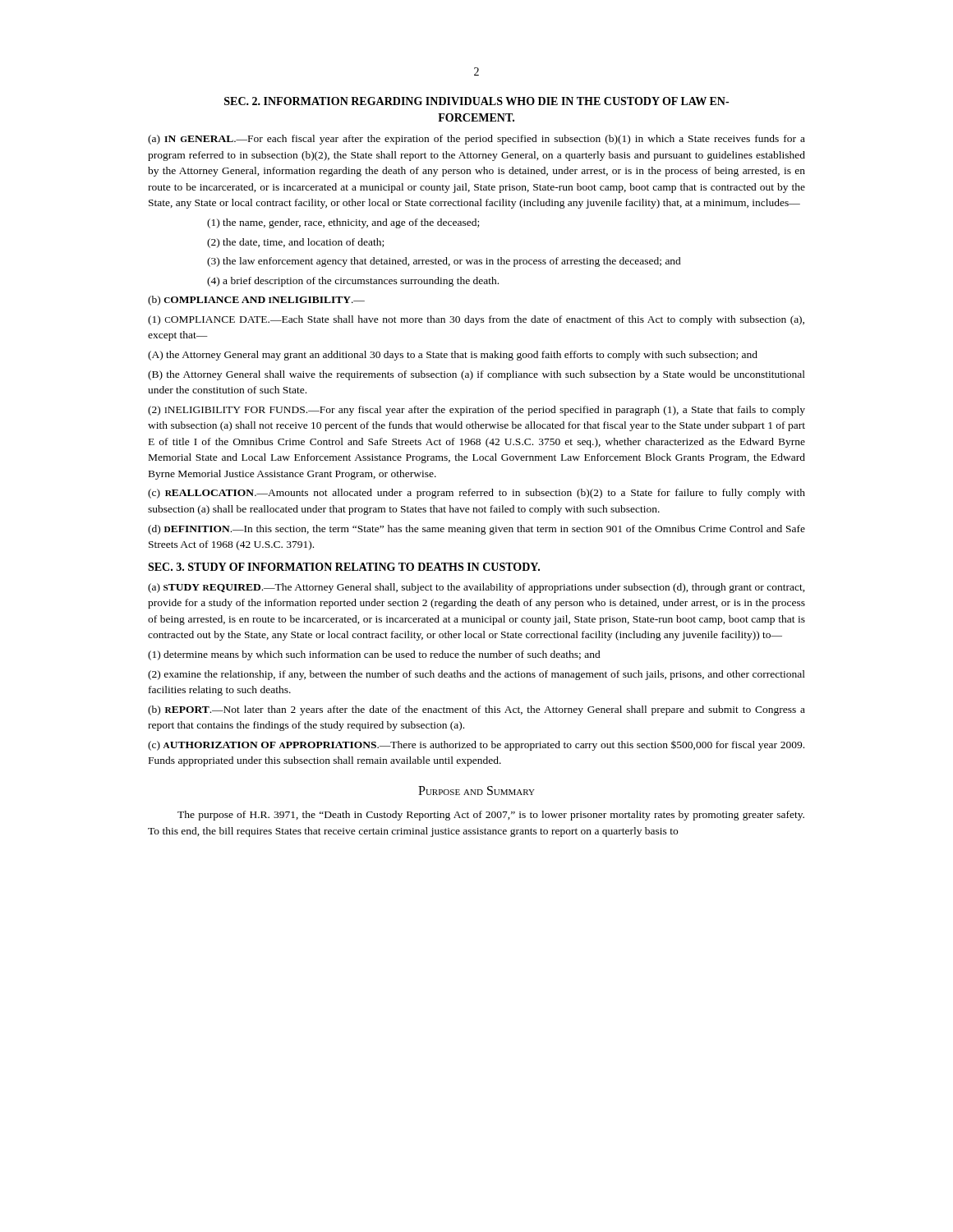This screenshot has width=953, height=1232.
Task: Point to the section header beginning "SEC. 3. STUDY OF INFORMATION RELATING TO DEATHS"
Action: (x=344, y=567)
